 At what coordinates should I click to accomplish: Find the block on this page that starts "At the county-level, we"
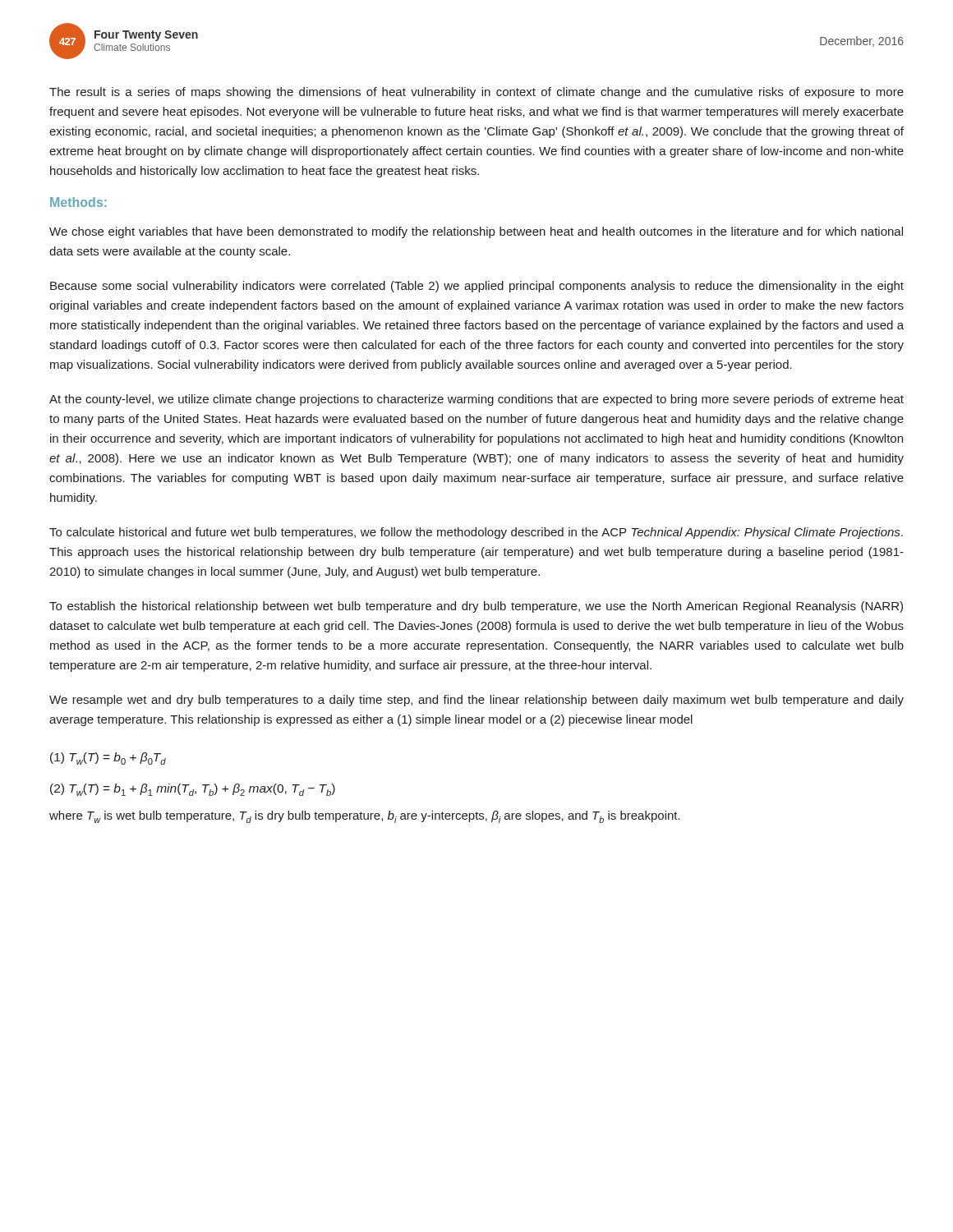476,448
